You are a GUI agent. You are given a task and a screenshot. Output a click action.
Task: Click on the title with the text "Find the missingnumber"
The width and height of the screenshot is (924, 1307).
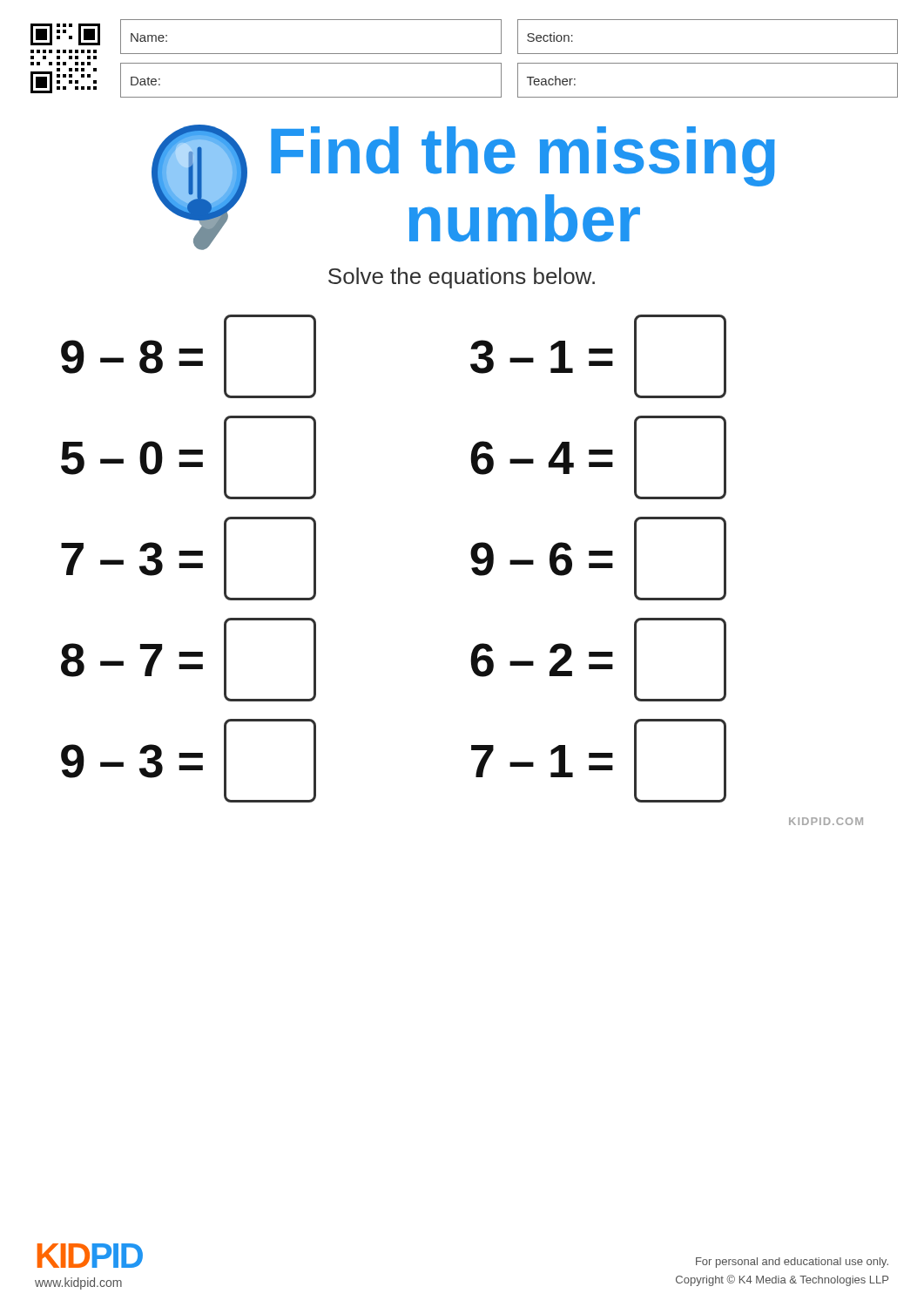tap(523, 186)
